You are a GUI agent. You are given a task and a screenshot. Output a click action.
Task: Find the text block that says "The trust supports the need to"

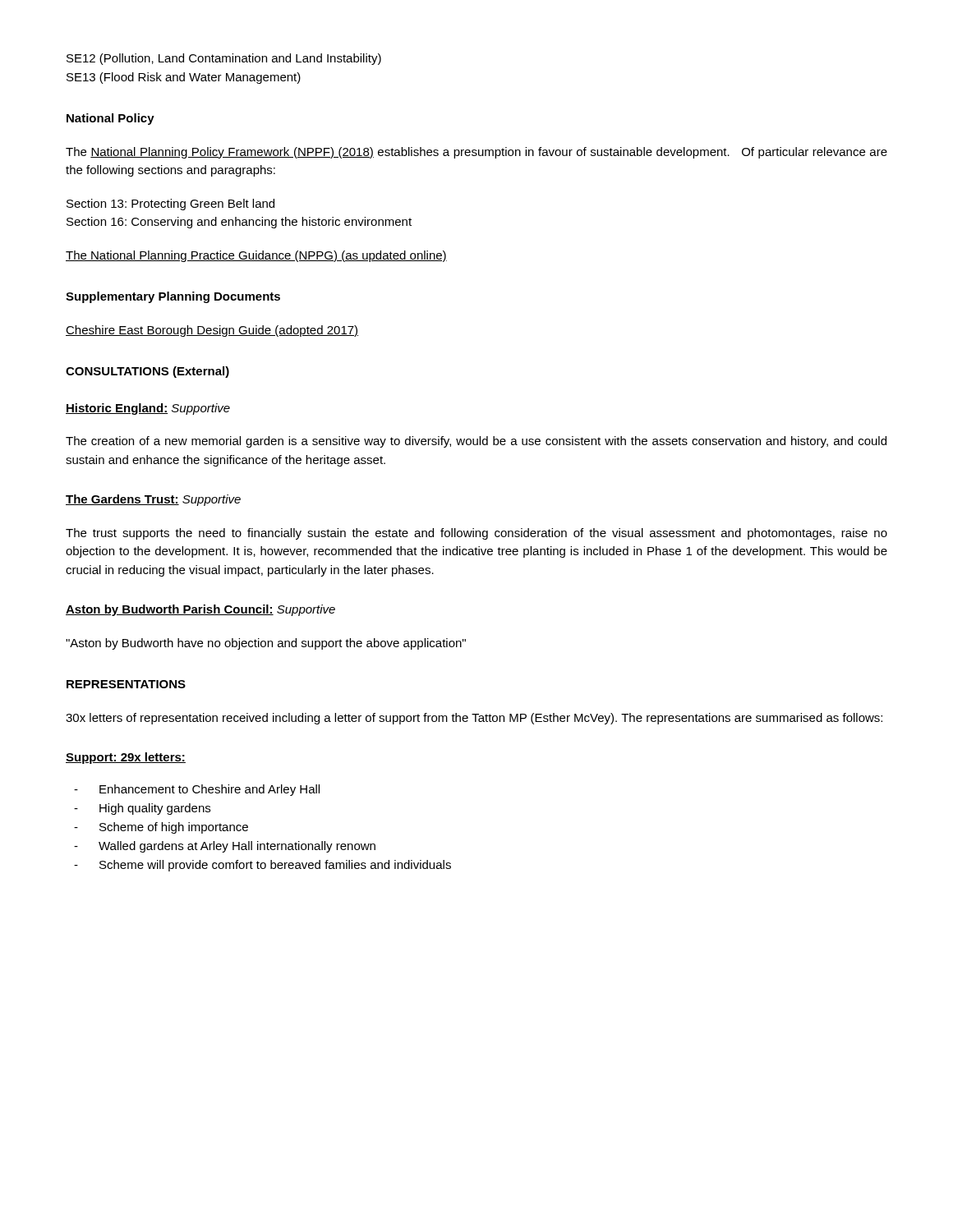pyautogui.click(x=476, y=551)
